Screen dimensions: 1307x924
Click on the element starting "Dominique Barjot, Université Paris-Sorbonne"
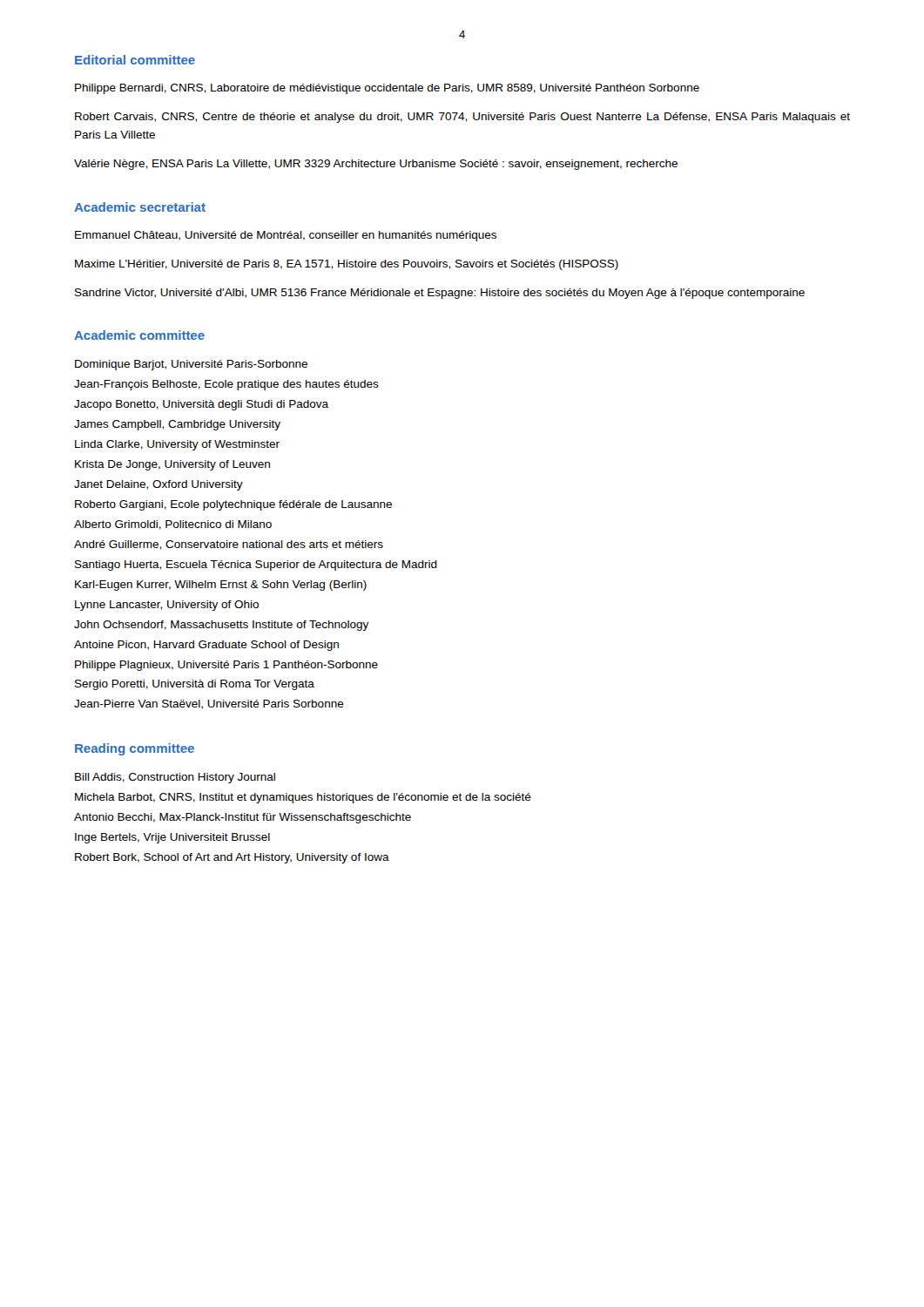191,364
